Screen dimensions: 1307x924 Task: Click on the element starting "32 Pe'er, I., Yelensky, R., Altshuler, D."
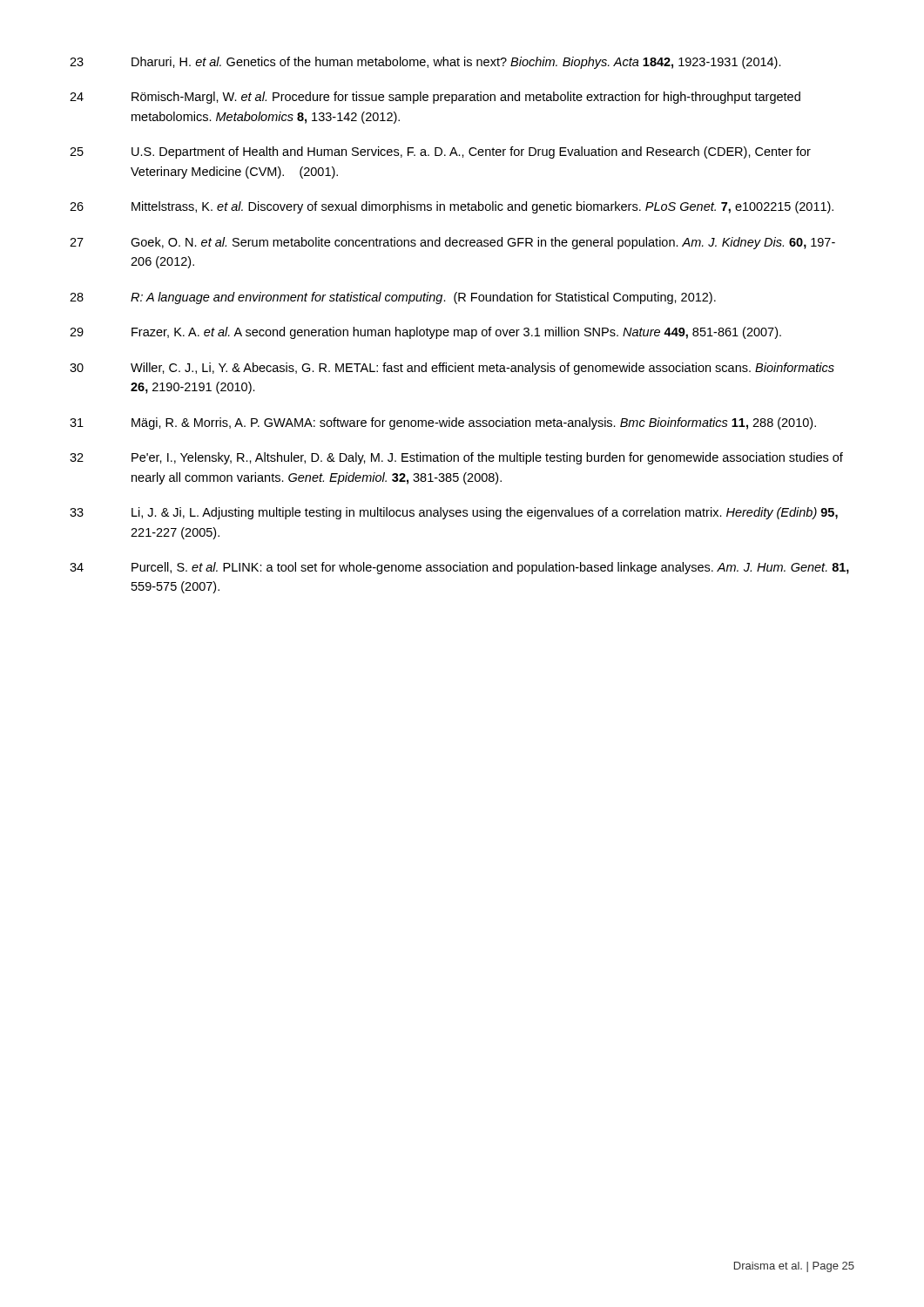tap(462, 468)
